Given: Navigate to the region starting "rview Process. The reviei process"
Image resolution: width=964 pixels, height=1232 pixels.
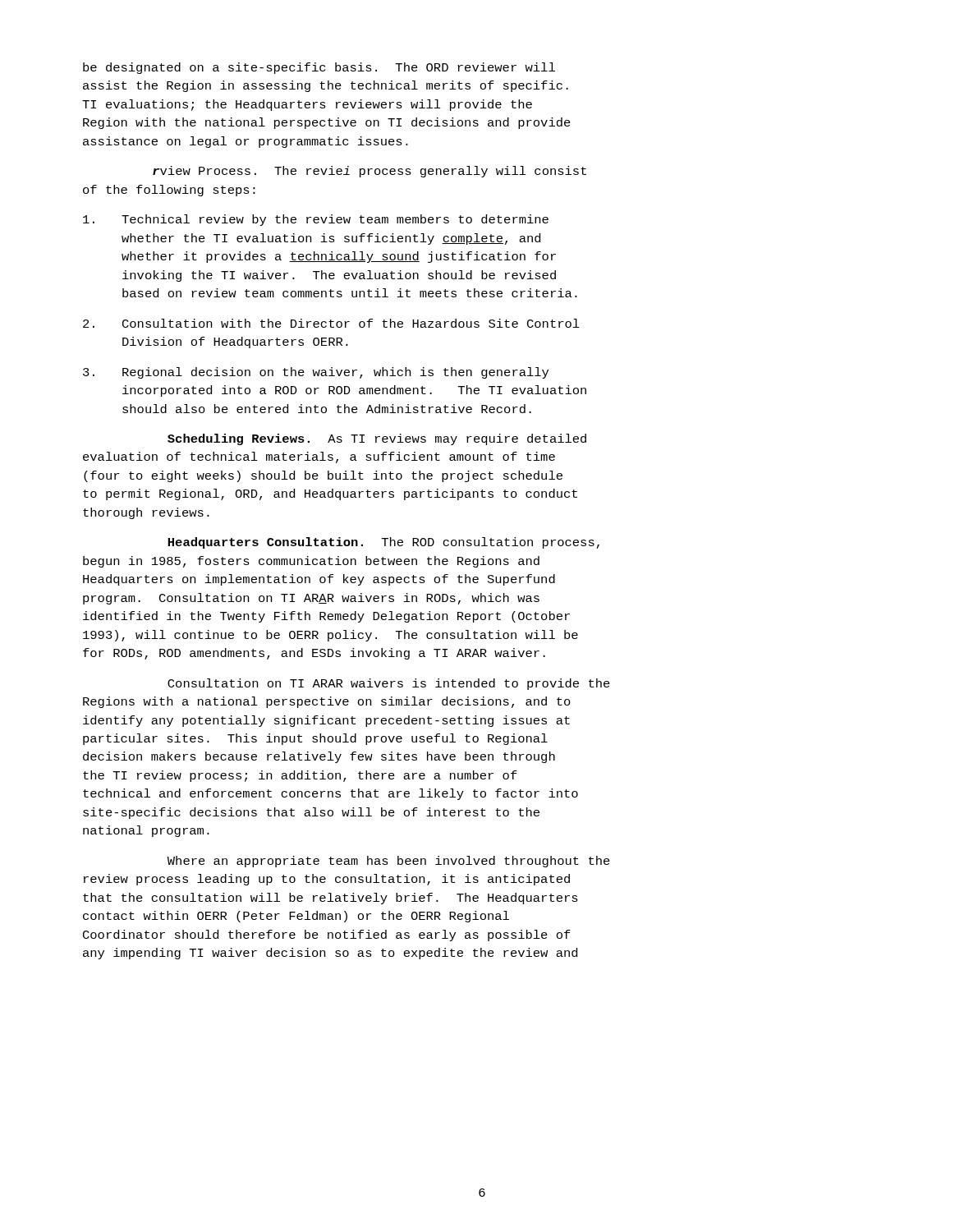Looking at the screenshot, I should (335, 181).
